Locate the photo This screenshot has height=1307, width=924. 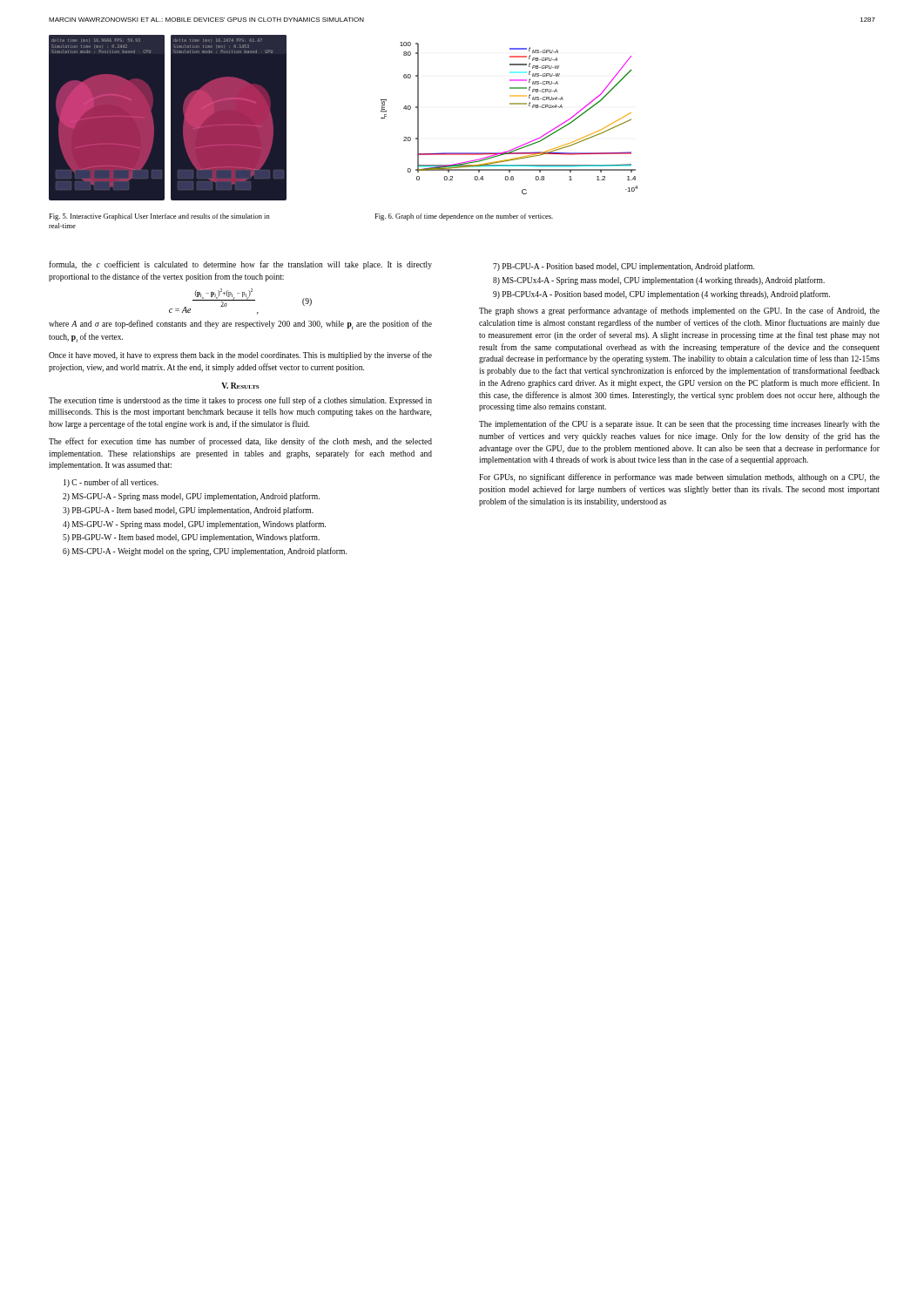tap(169, 120)
